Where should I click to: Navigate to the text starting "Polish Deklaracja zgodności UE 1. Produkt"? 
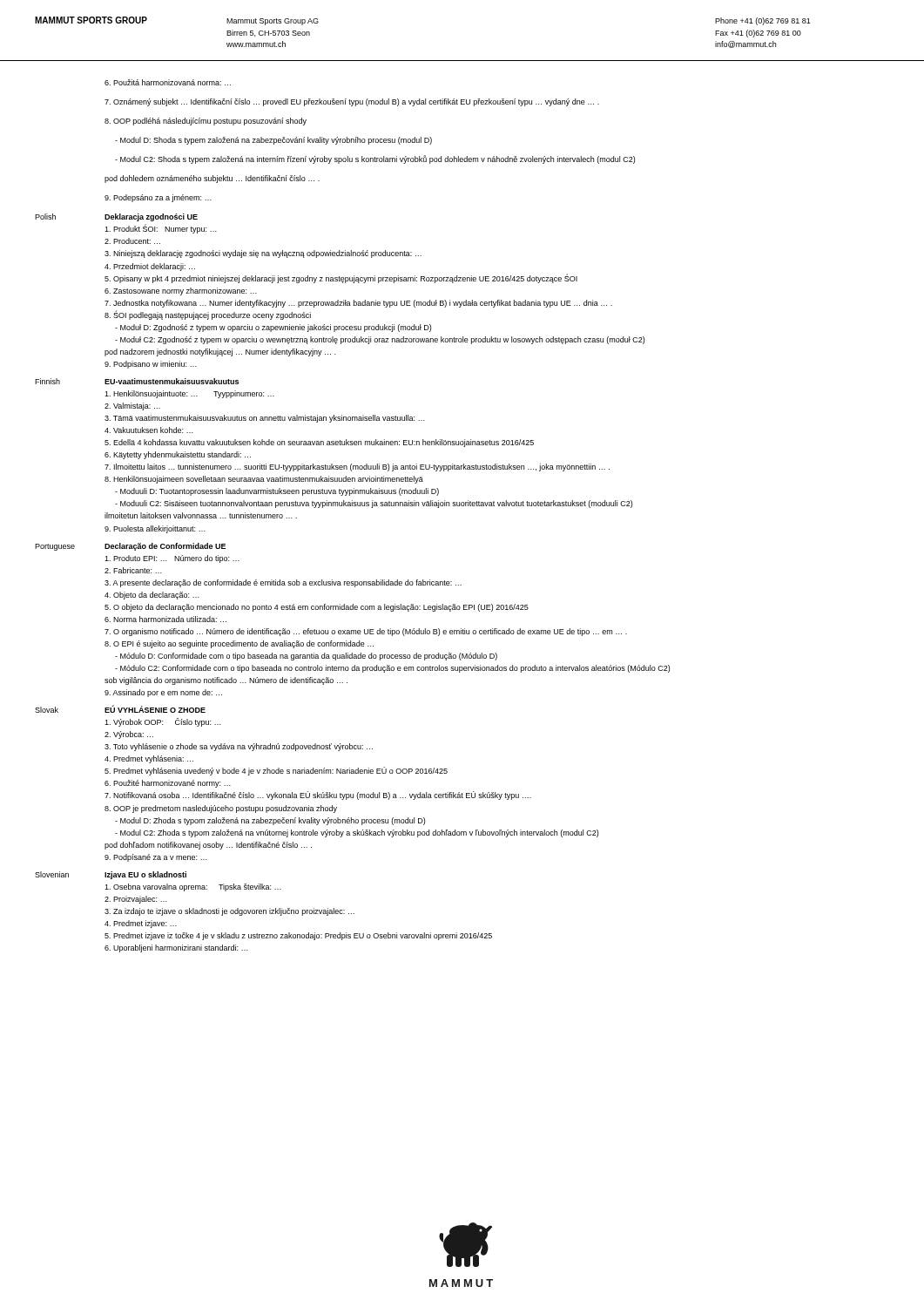pyautogui.click(x=462, y=292)
